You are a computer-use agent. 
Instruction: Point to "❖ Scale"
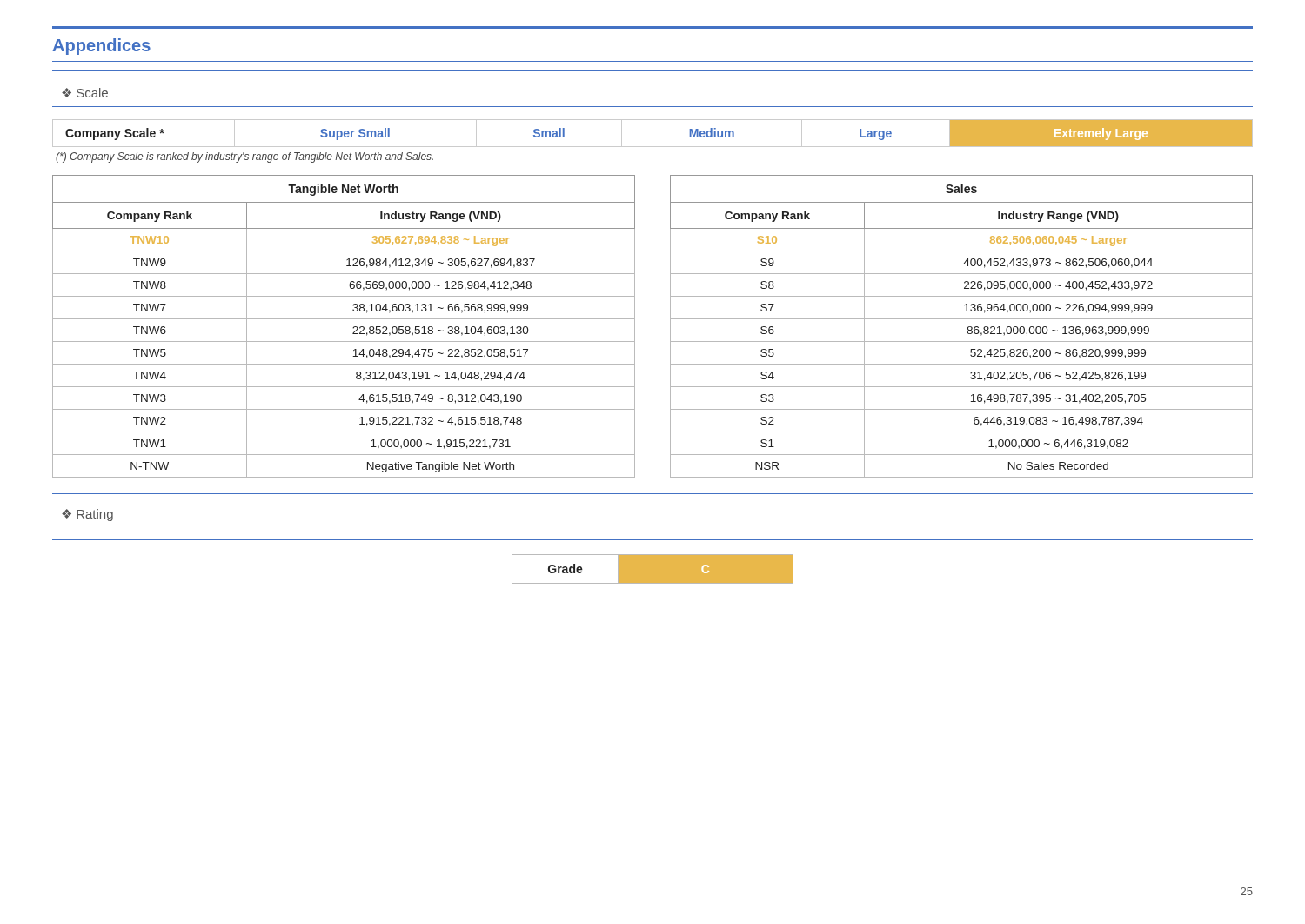tap(85, 93)
